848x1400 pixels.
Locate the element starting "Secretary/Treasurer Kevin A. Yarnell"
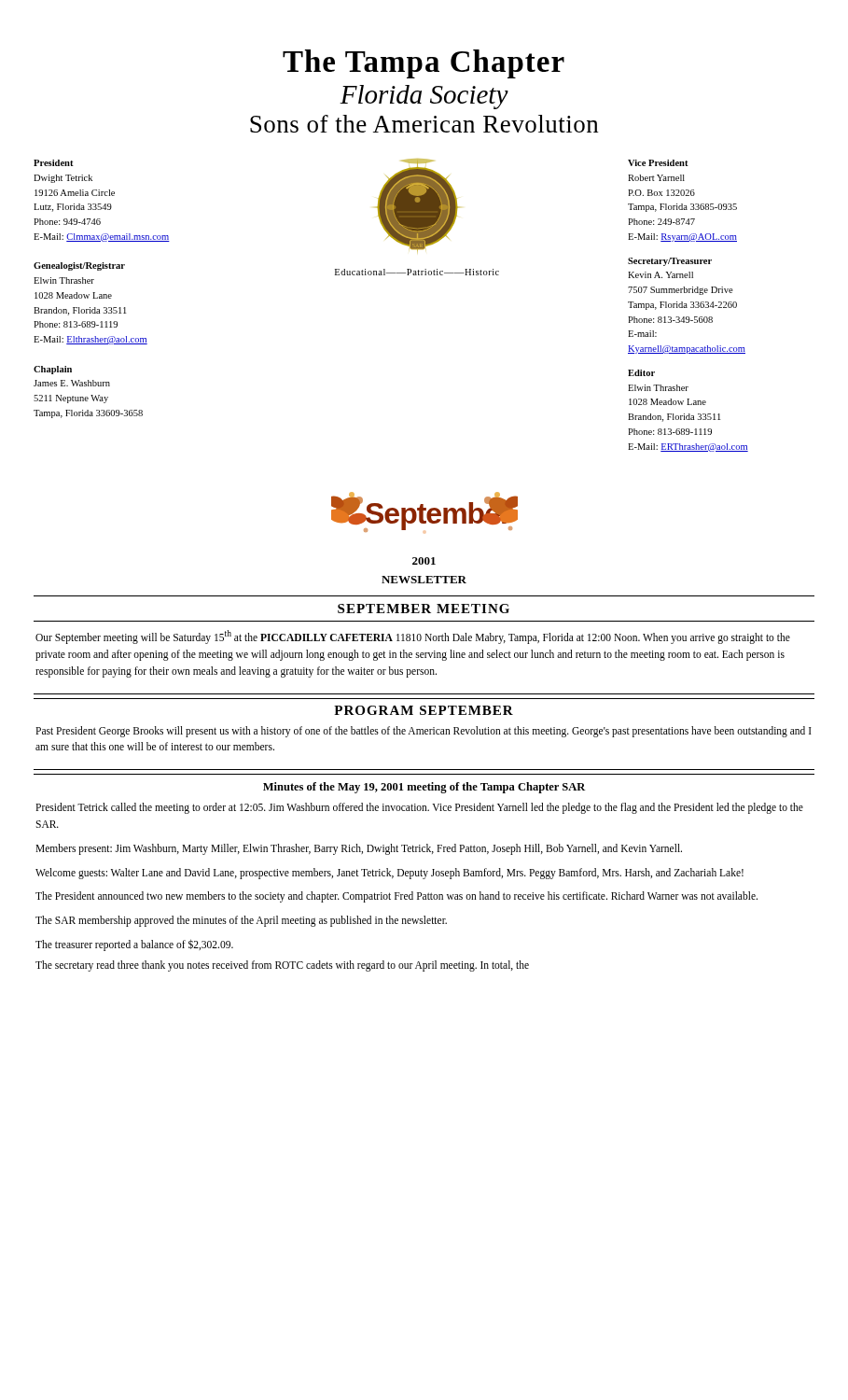tap(721, 304)
